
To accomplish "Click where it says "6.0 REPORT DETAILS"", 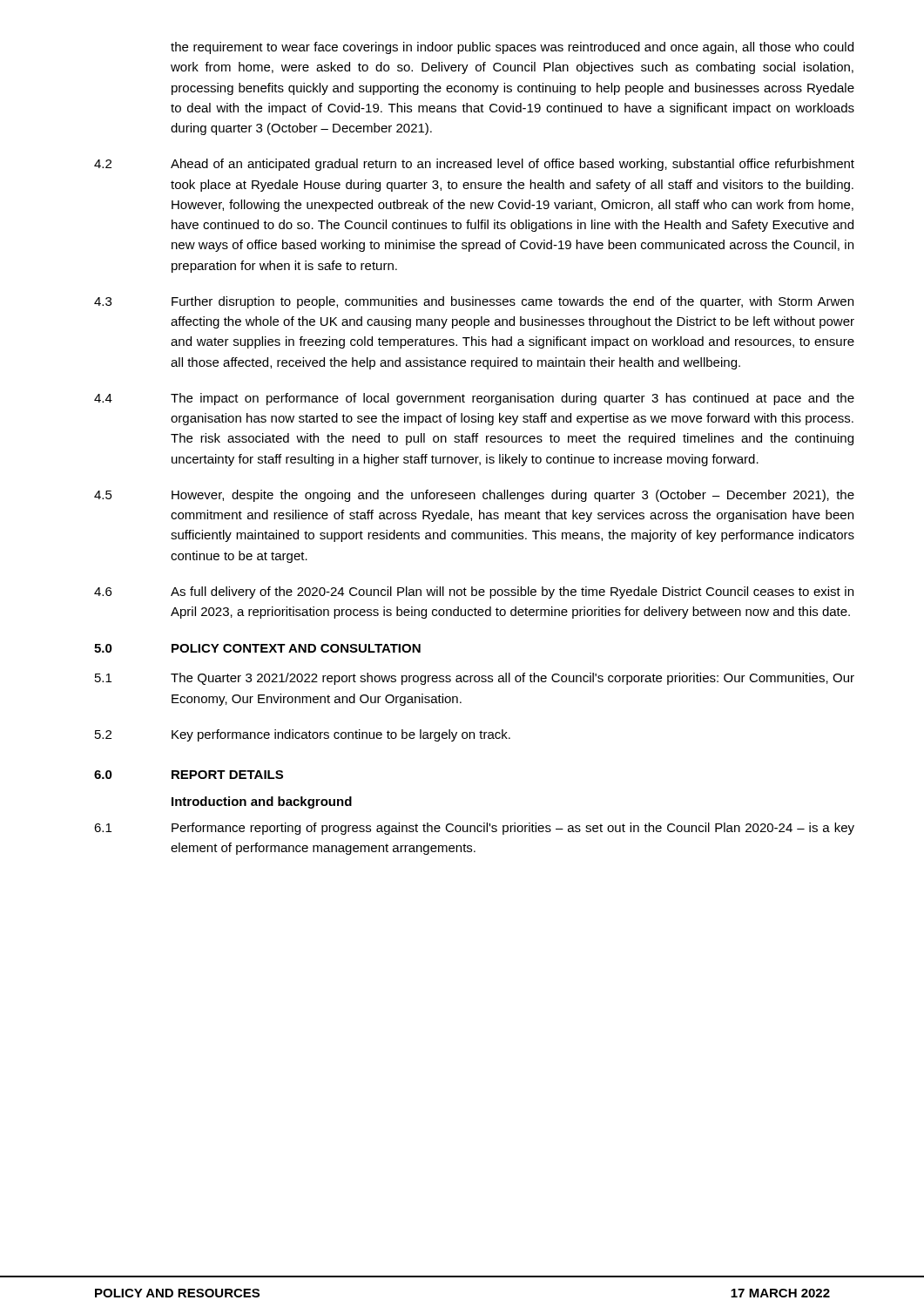I will 189,774.
